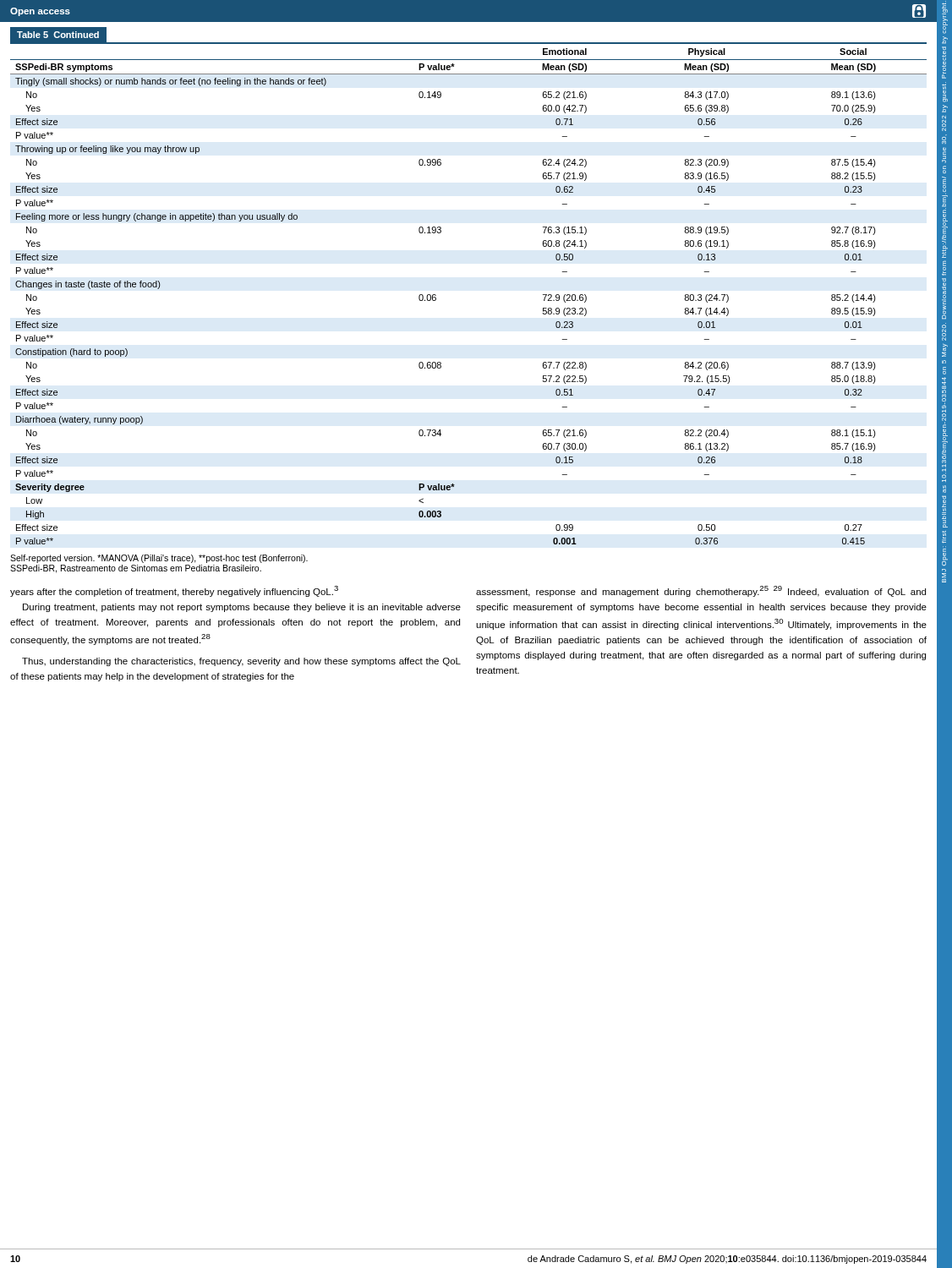Click on the table containing "60.0 (42.7)"
952x1268 pixels.
click(468, 295)
